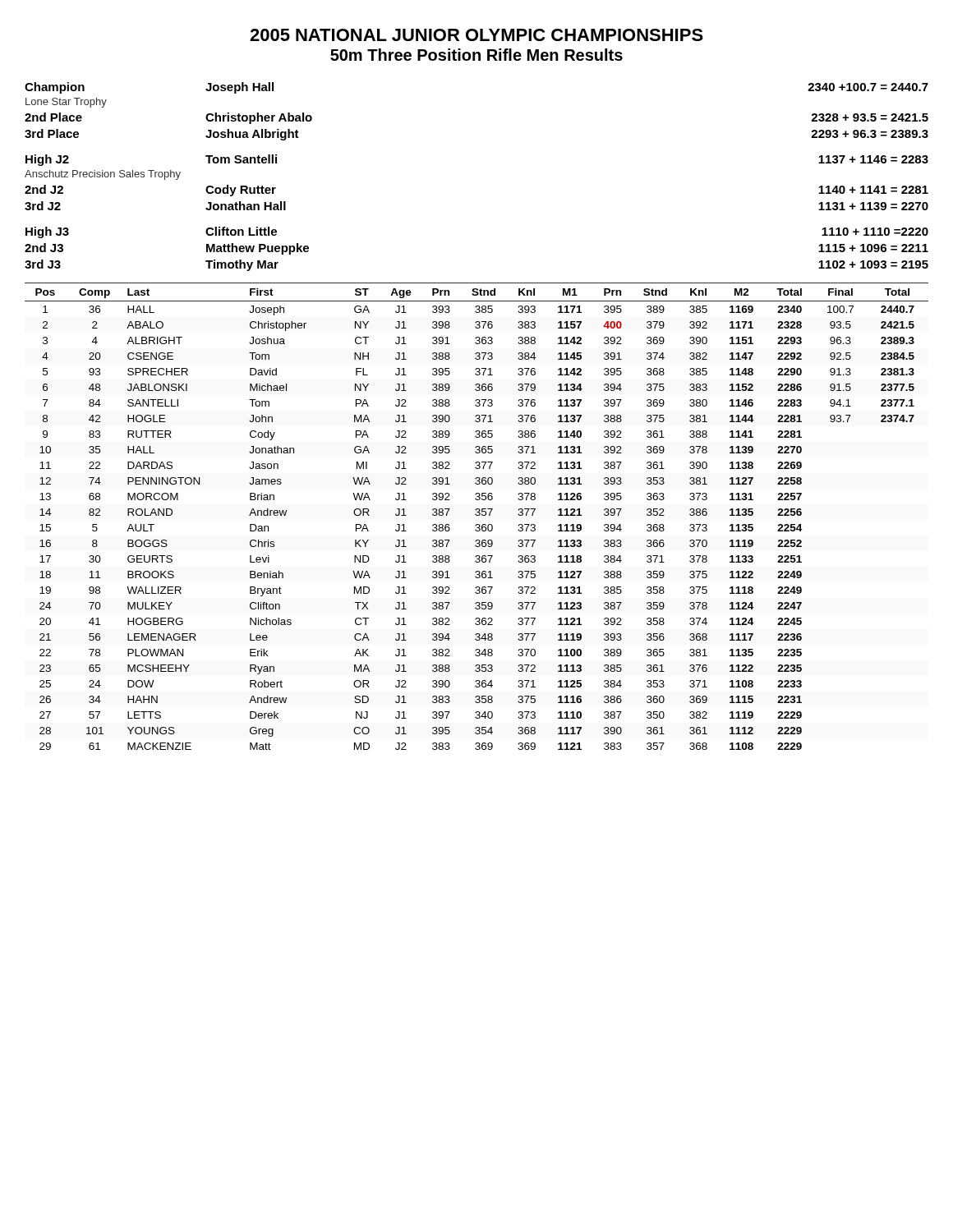953x1232 pixels.
Task: Find the table that mentions "1171"
Action: coord(476,518)
